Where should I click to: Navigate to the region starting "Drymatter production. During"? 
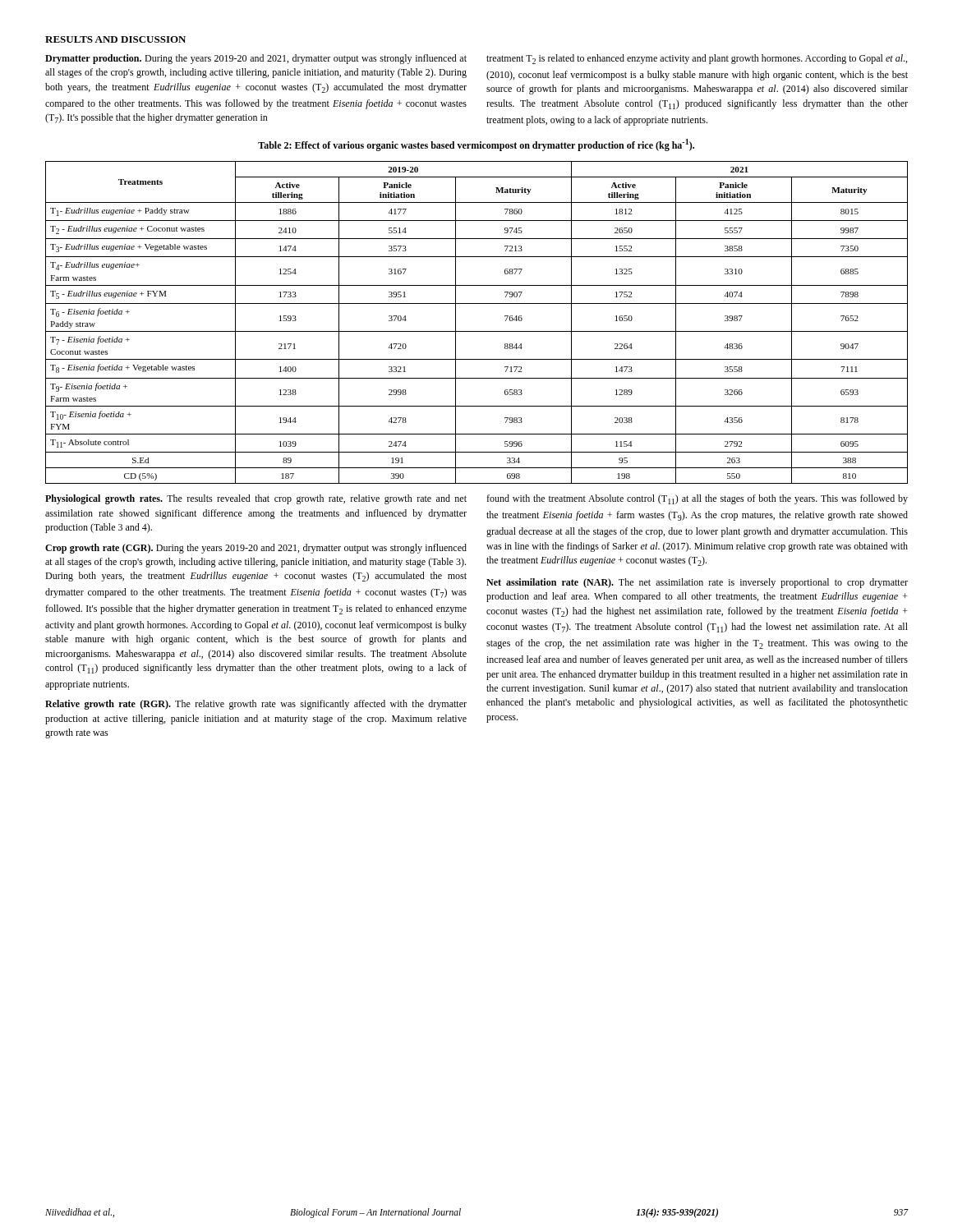tap(256, 90)
